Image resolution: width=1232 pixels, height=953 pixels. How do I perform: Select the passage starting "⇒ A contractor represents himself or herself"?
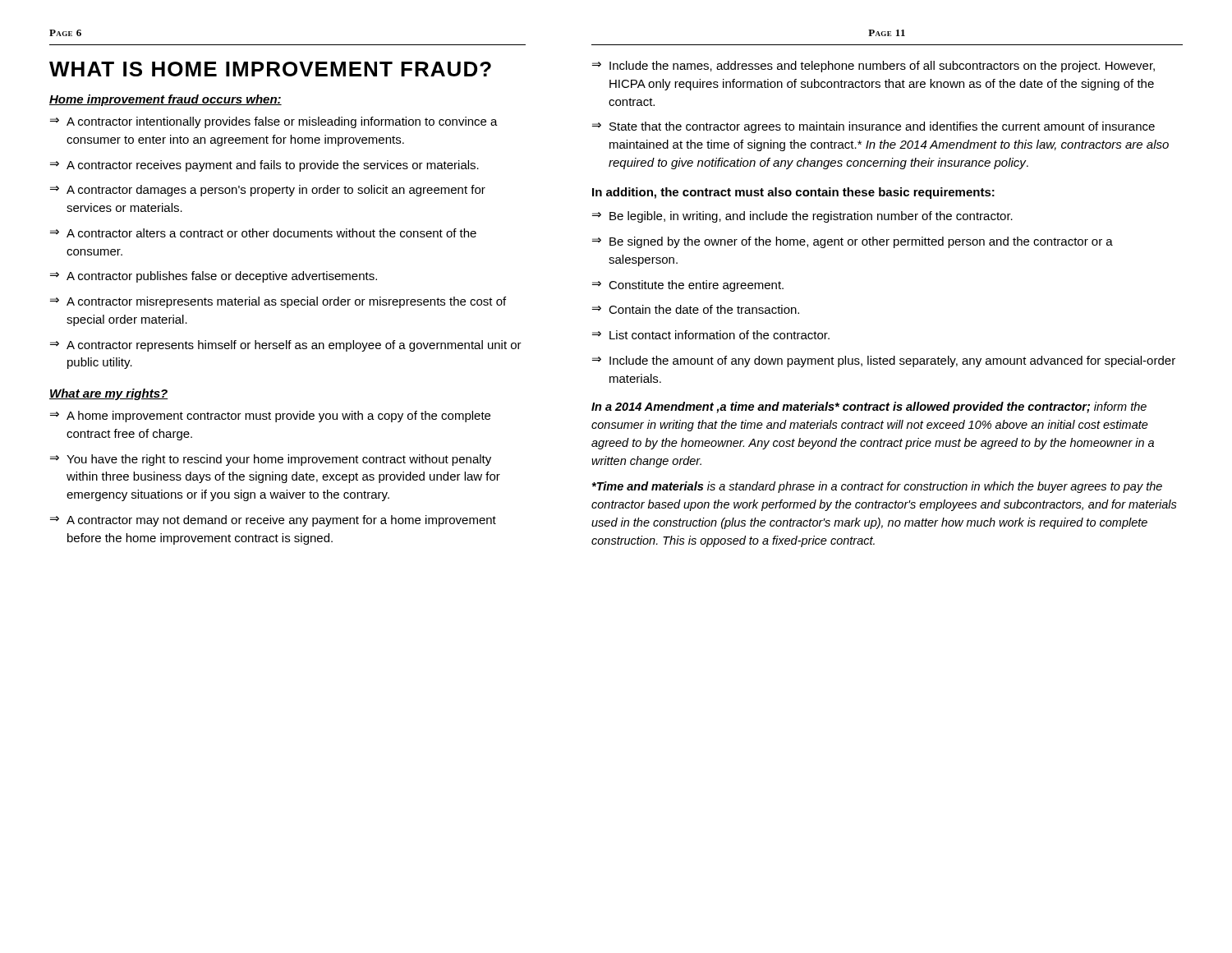pos(287,354)
